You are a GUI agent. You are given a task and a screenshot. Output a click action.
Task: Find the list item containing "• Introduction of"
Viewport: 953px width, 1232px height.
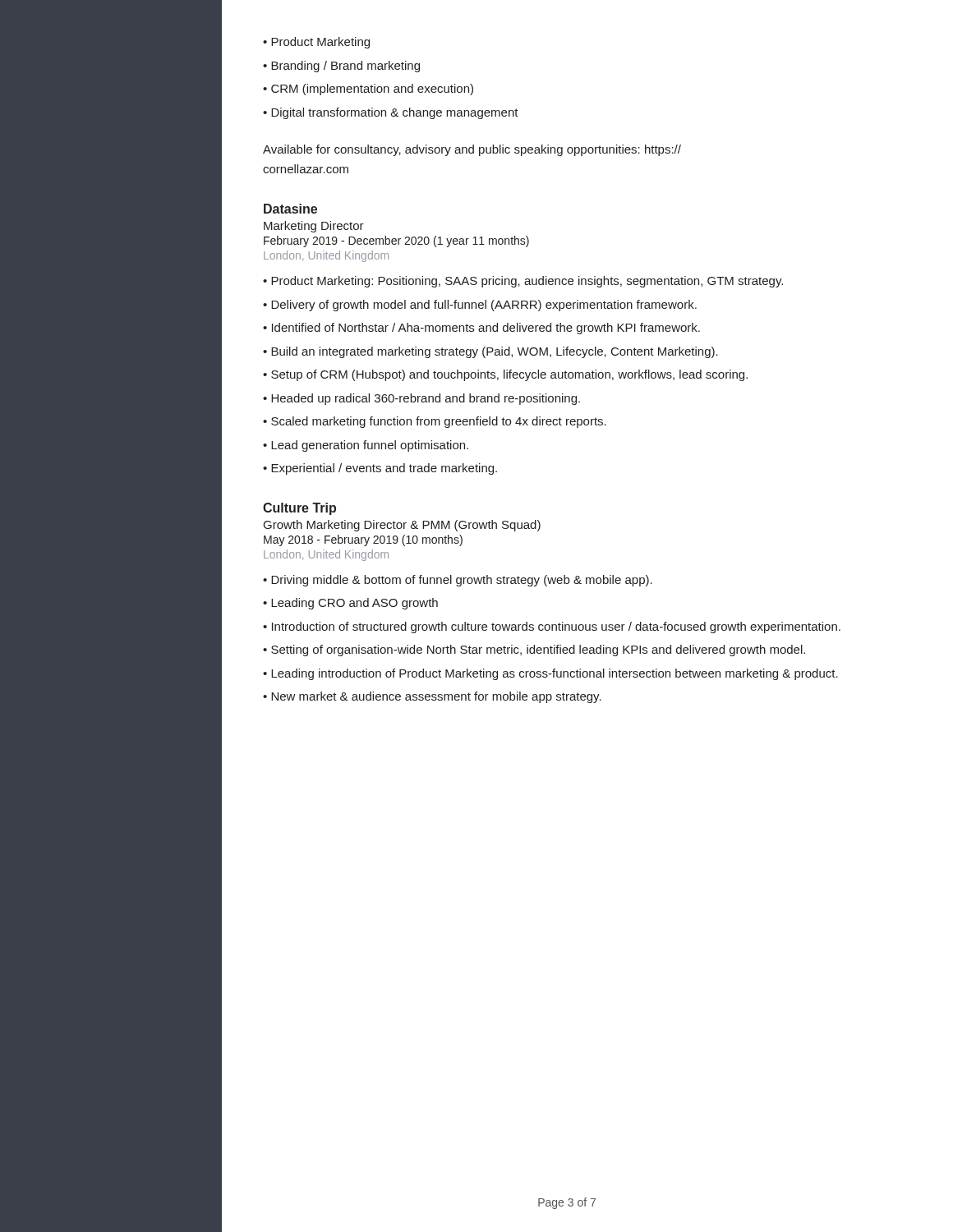click(x=552, y=626)
